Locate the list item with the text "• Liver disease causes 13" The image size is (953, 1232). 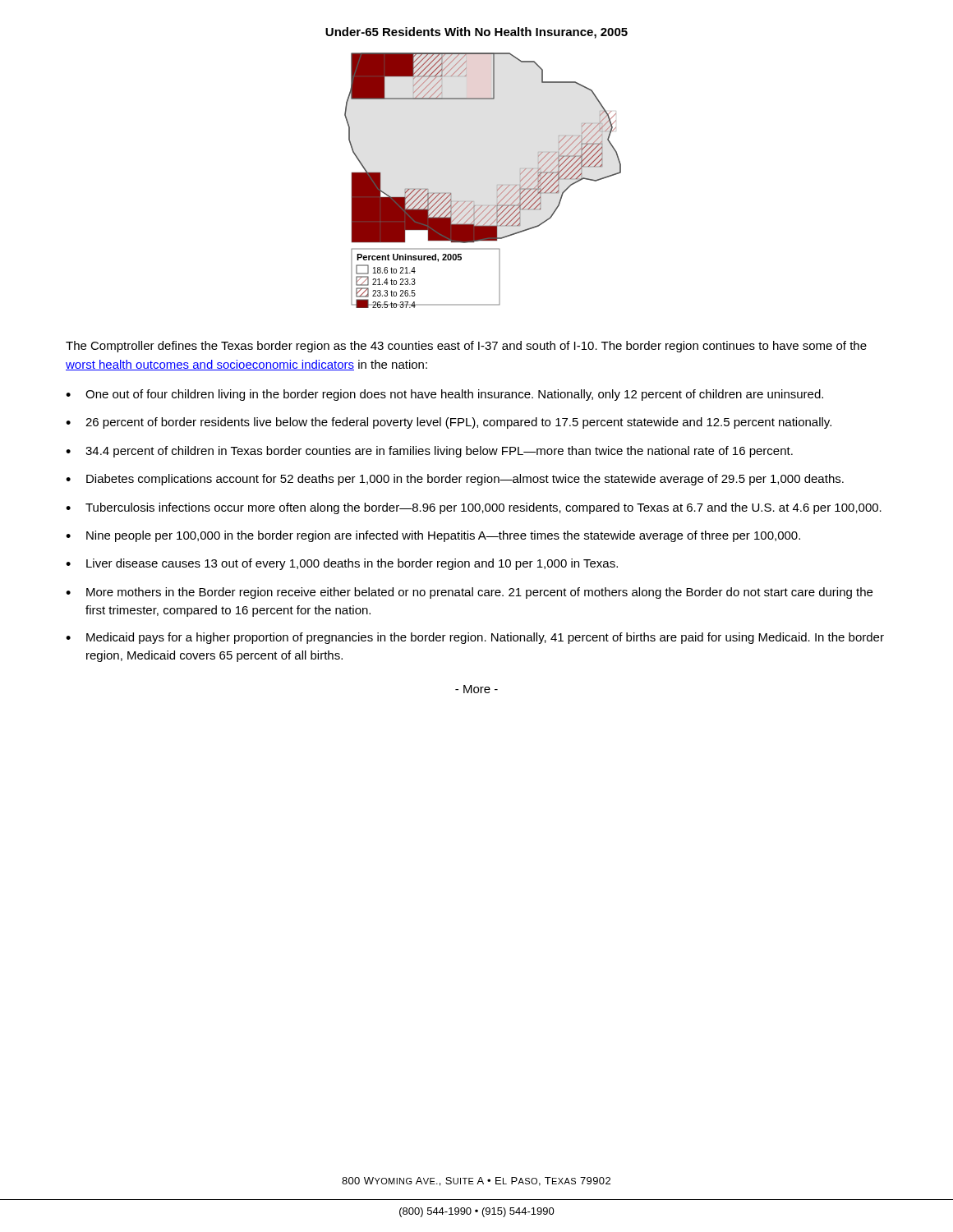[476, 565]
